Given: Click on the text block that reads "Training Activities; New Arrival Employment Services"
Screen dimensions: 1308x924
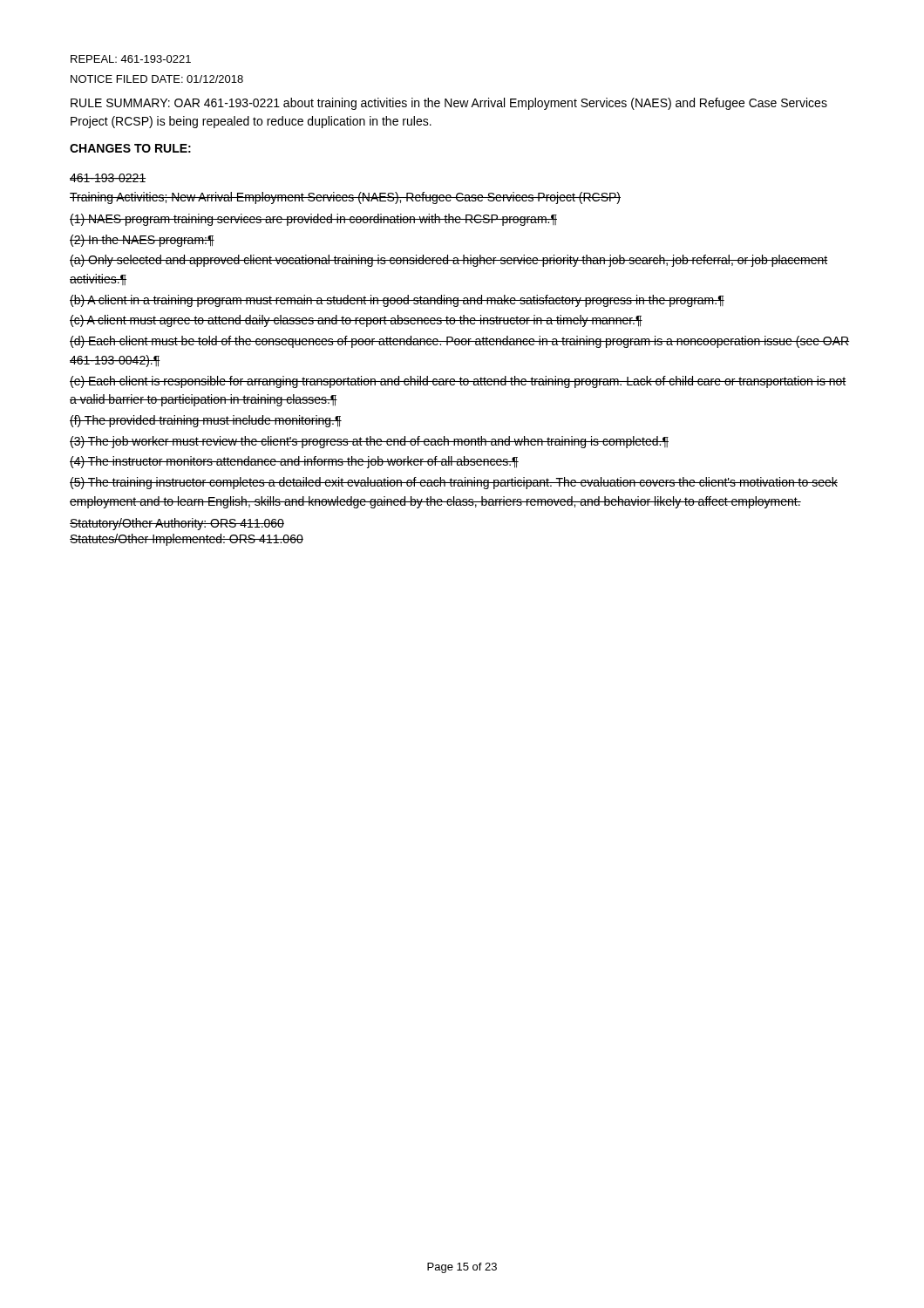Looking at the screenshot, I should point(345,197).
